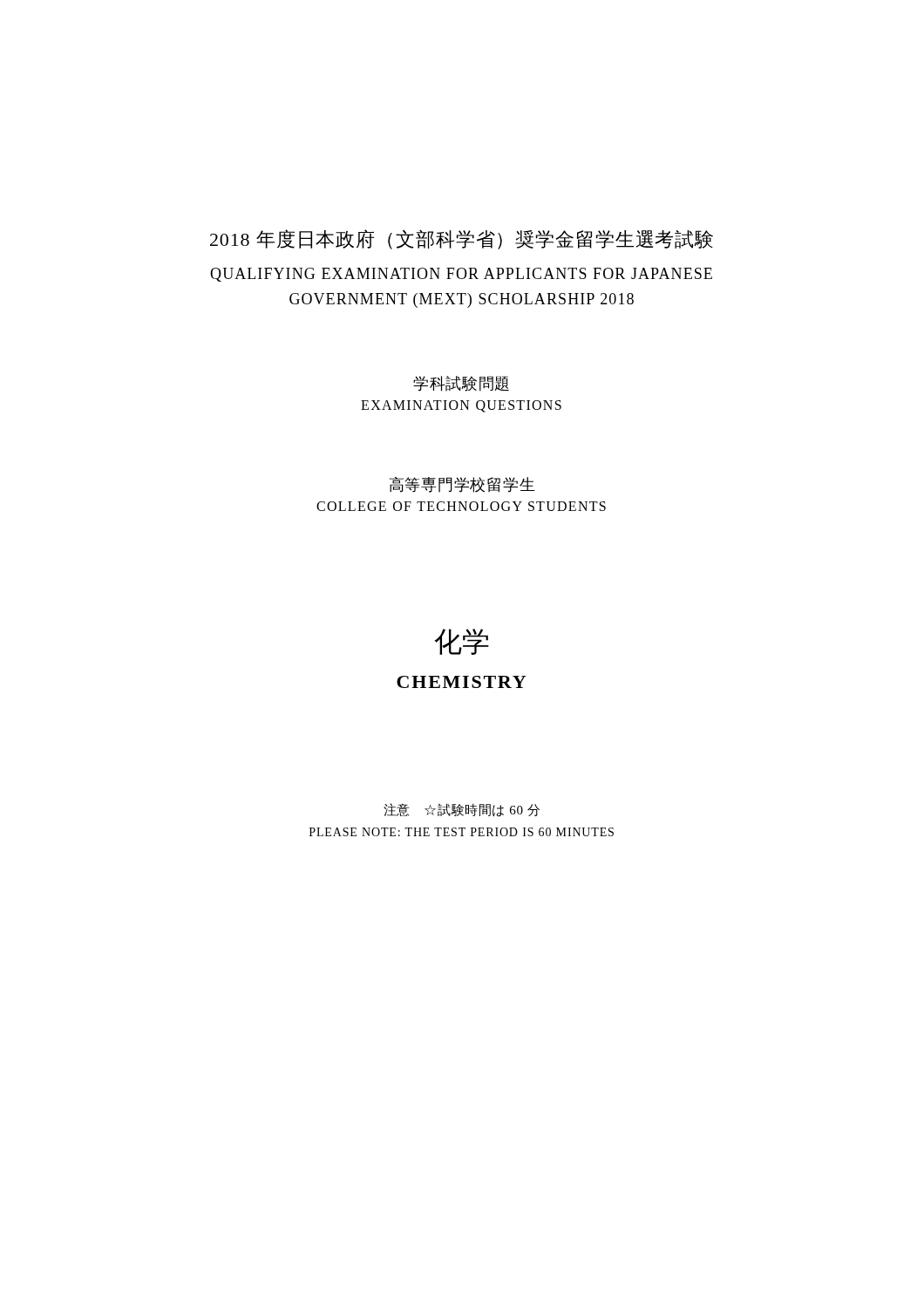924x1308 pixels.
Task: Locate the text "学科試験問題 EXAMINATION QUESTIONS"
Action: coord(462,393)
